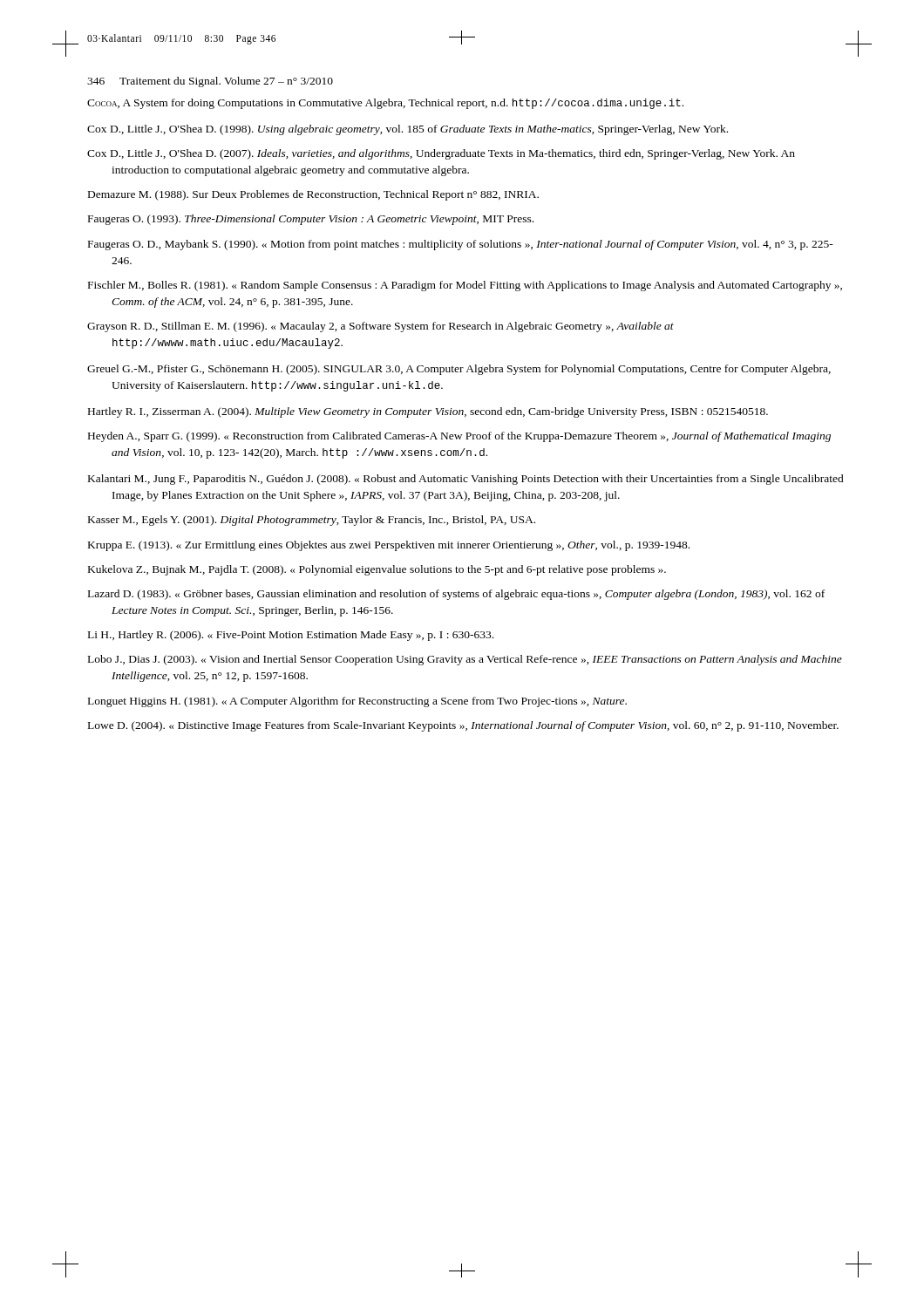This screenshot has height=1308, width=924.
Task: Point to the block beginning "Kukelova Z., Bujnak M.,"
Action: point(377,569)
